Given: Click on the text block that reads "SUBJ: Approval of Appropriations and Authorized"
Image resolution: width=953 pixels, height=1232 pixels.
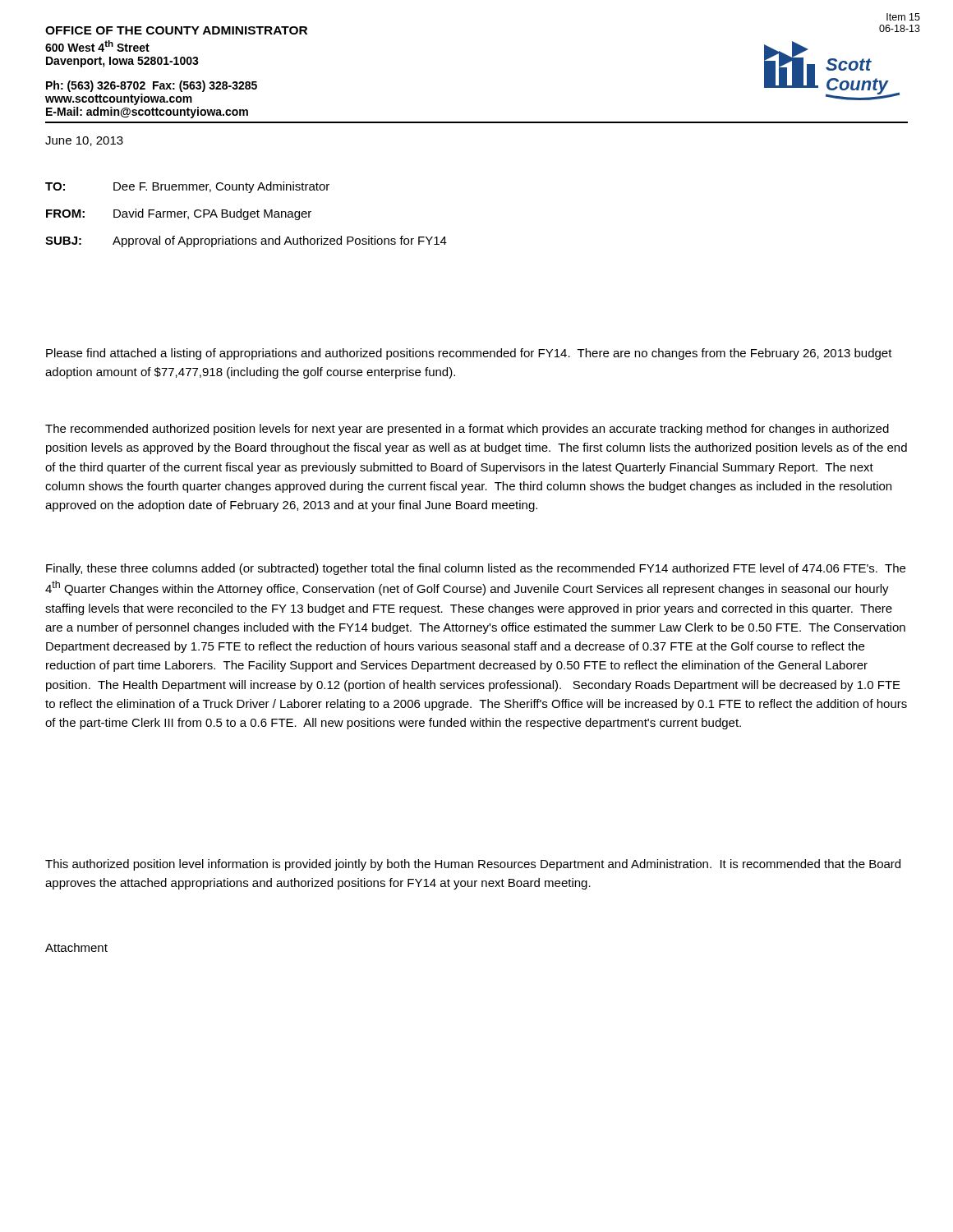Looking at the screenshot, I should point(246,241).
